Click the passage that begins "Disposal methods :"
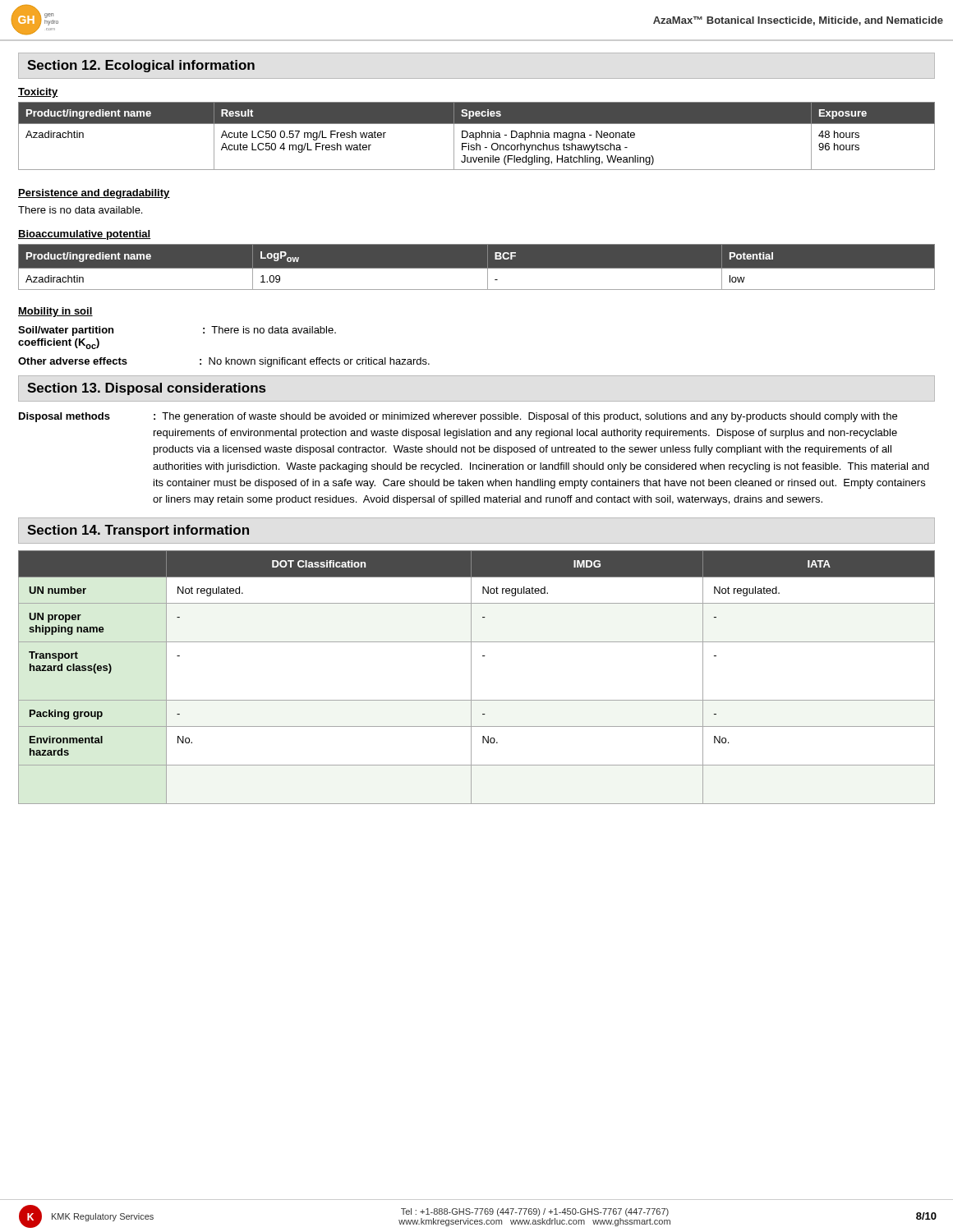Image resolution: width=953 pixels, height=1232 pixels. coord(476,458)
